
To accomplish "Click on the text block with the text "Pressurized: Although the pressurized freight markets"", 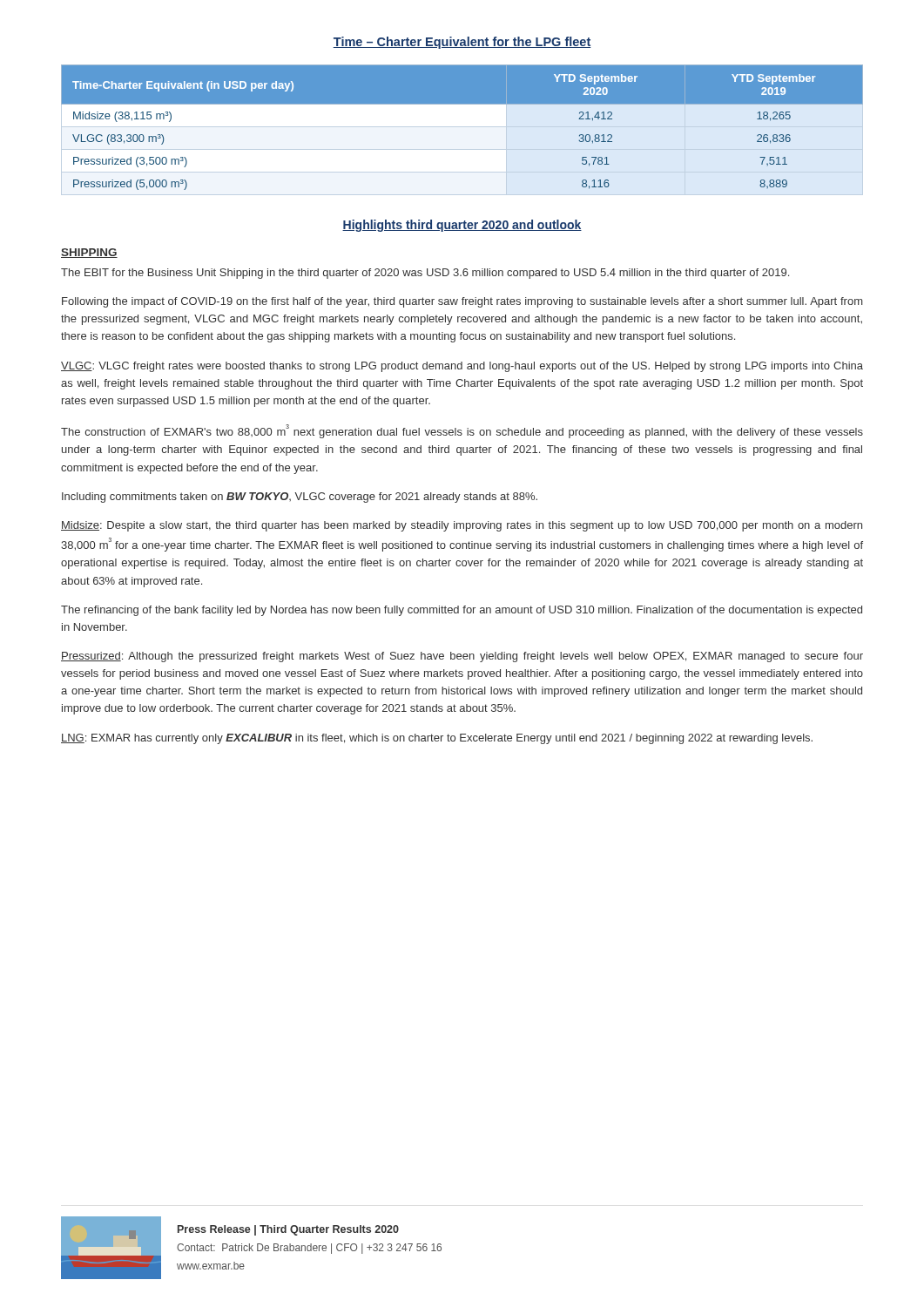I will point(462,682).
